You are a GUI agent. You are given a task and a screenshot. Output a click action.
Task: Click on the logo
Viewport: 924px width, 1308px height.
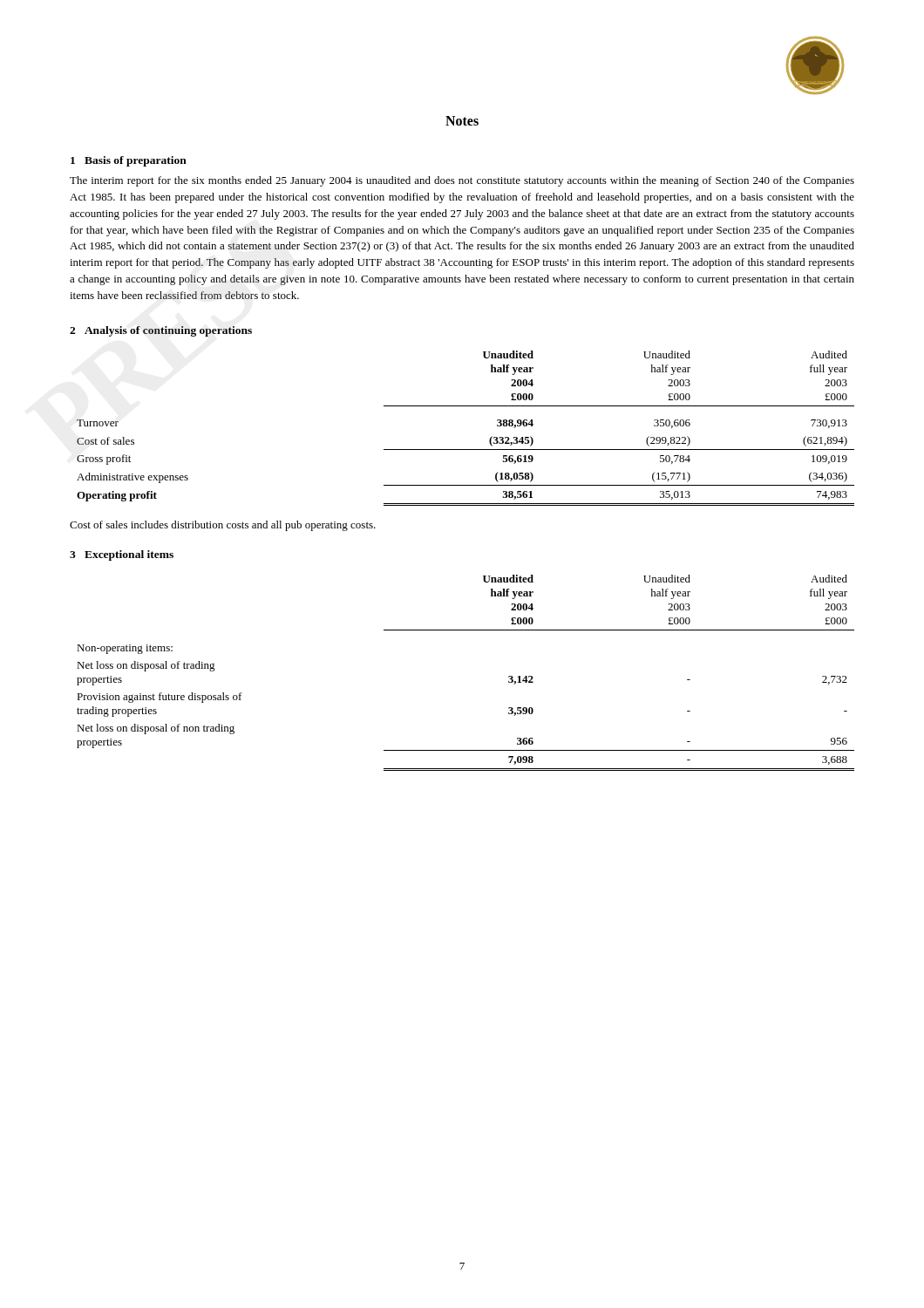(x=815, y=65)
